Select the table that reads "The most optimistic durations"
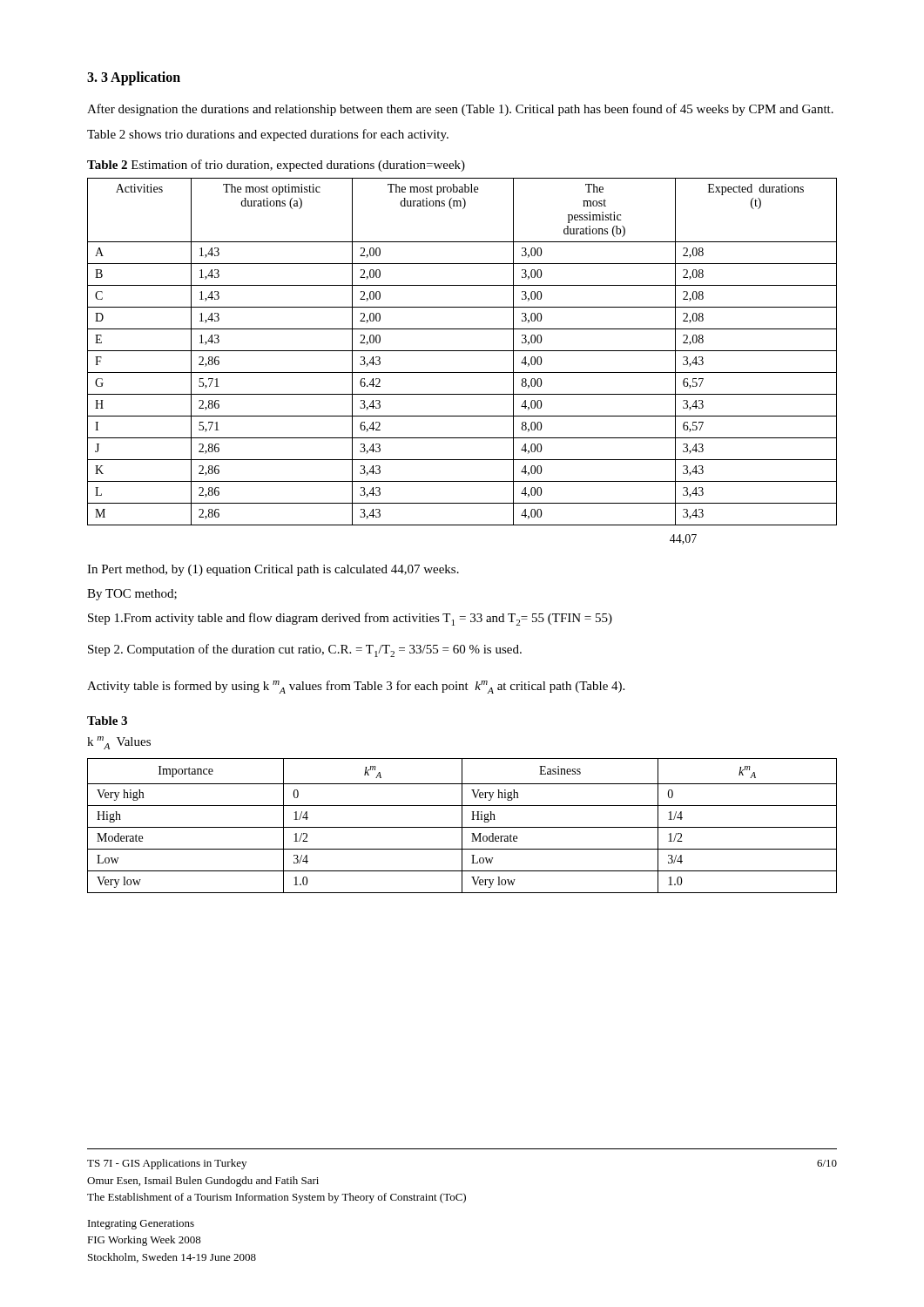Viewport: 924px width, 1307px height. [x=462, y=362]
